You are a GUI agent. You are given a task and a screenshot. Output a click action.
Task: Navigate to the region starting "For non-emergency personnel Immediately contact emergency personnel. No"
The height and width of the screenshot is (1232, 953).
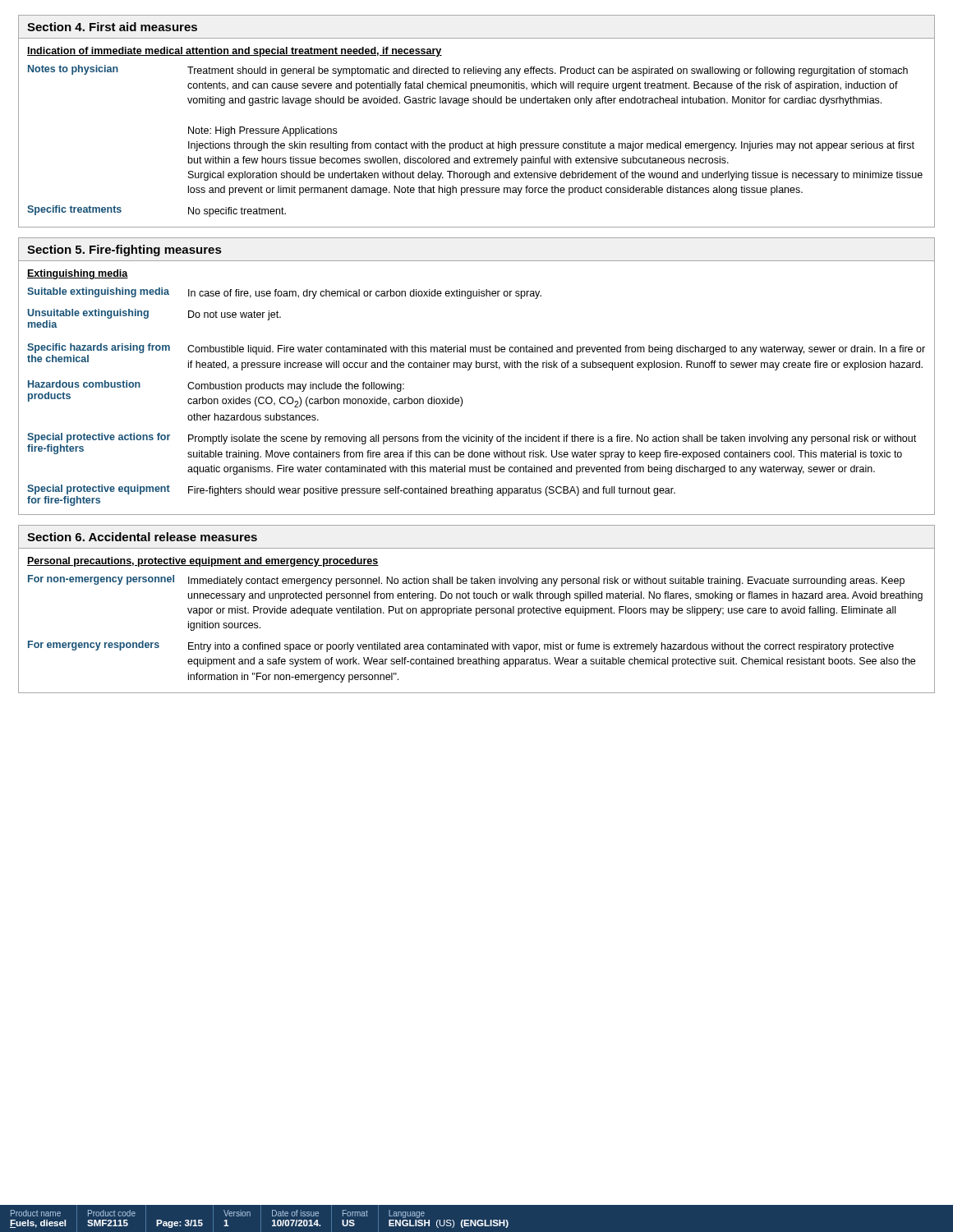[x=476, y=603]
